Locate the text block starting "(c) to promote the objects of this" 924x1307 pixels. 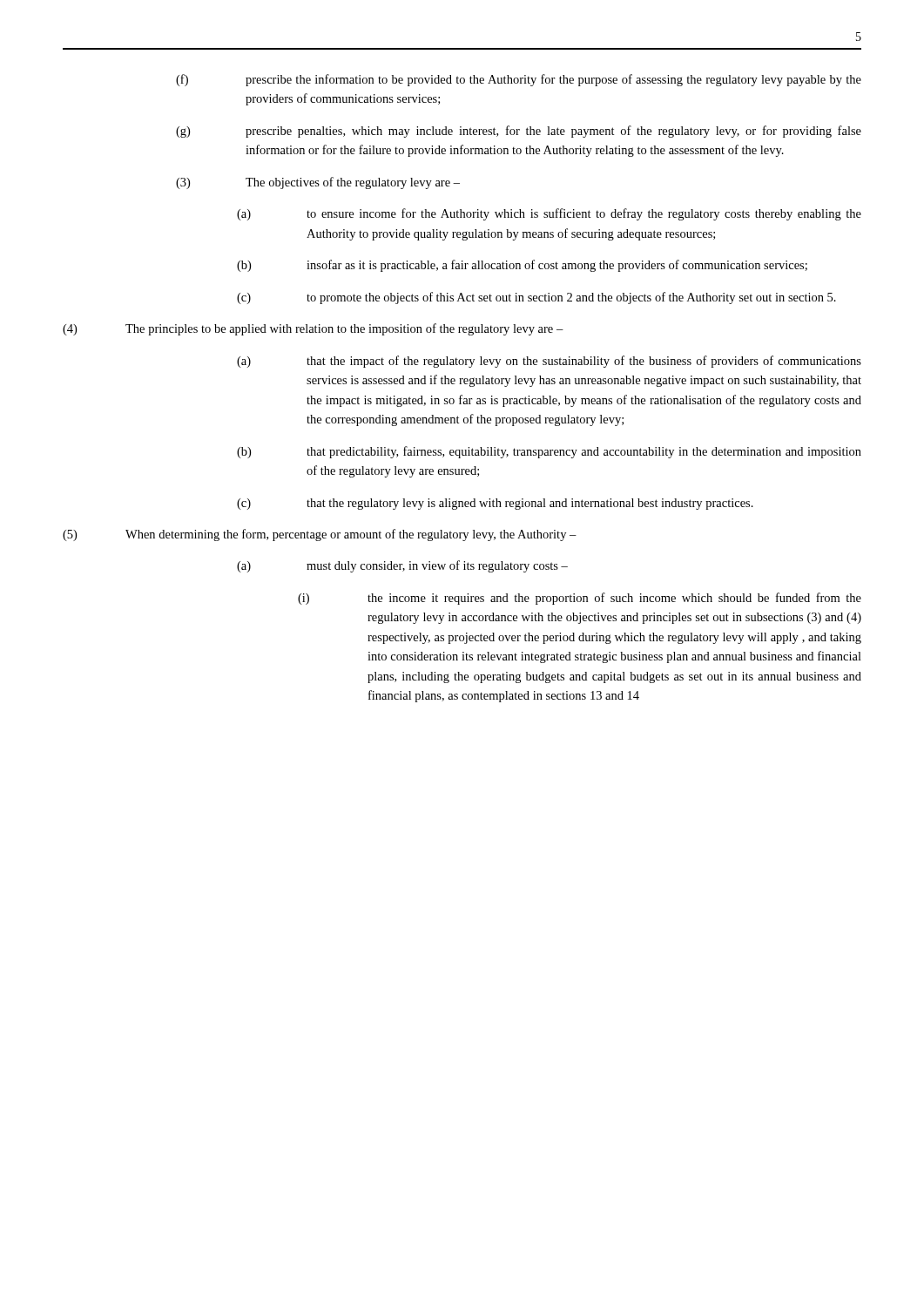pos(462,297)
